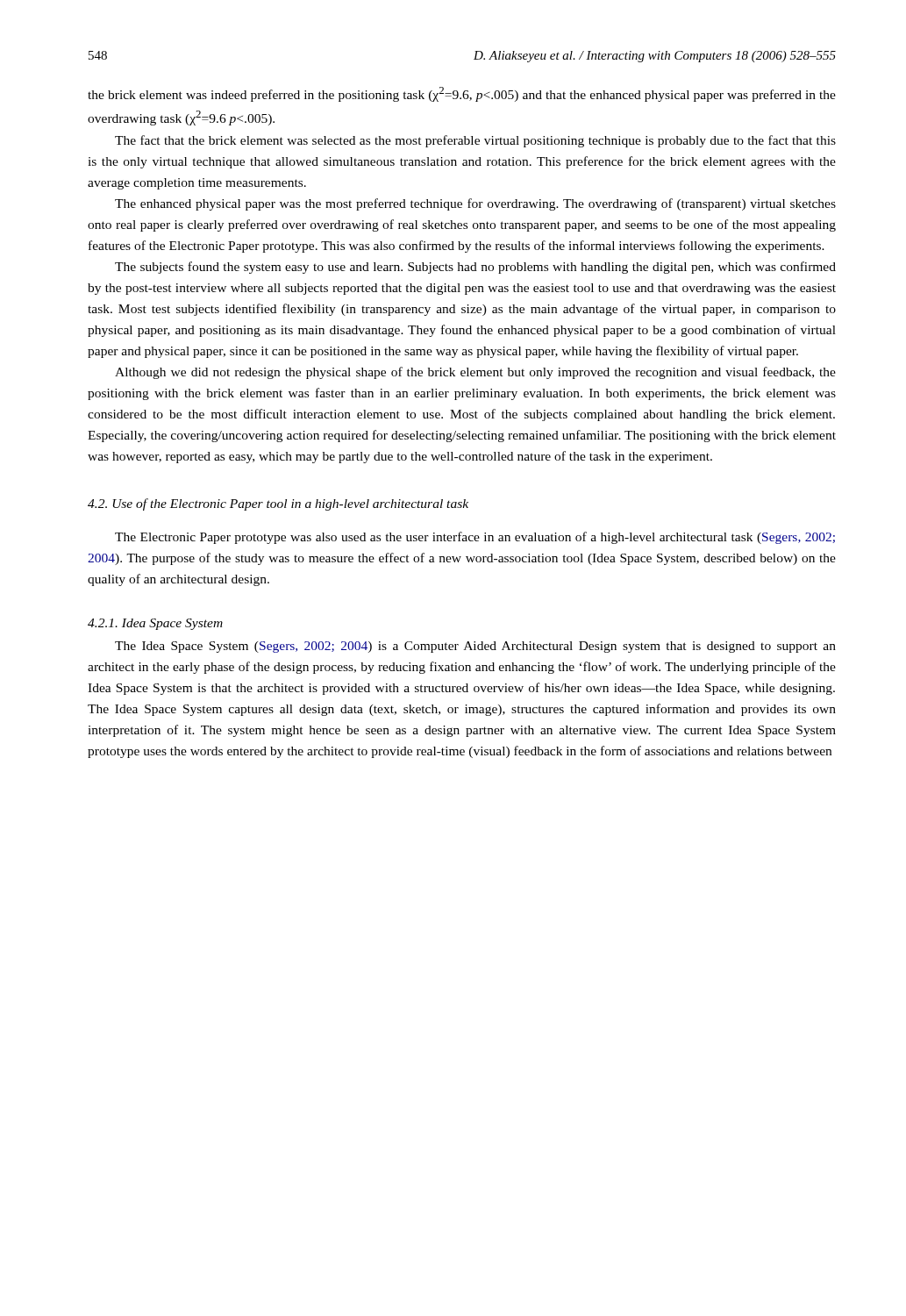Locate the block of text that opens with "The subjects found the system"
Viewport: 906px width, 1316px height.
click(x=462, y=309)
